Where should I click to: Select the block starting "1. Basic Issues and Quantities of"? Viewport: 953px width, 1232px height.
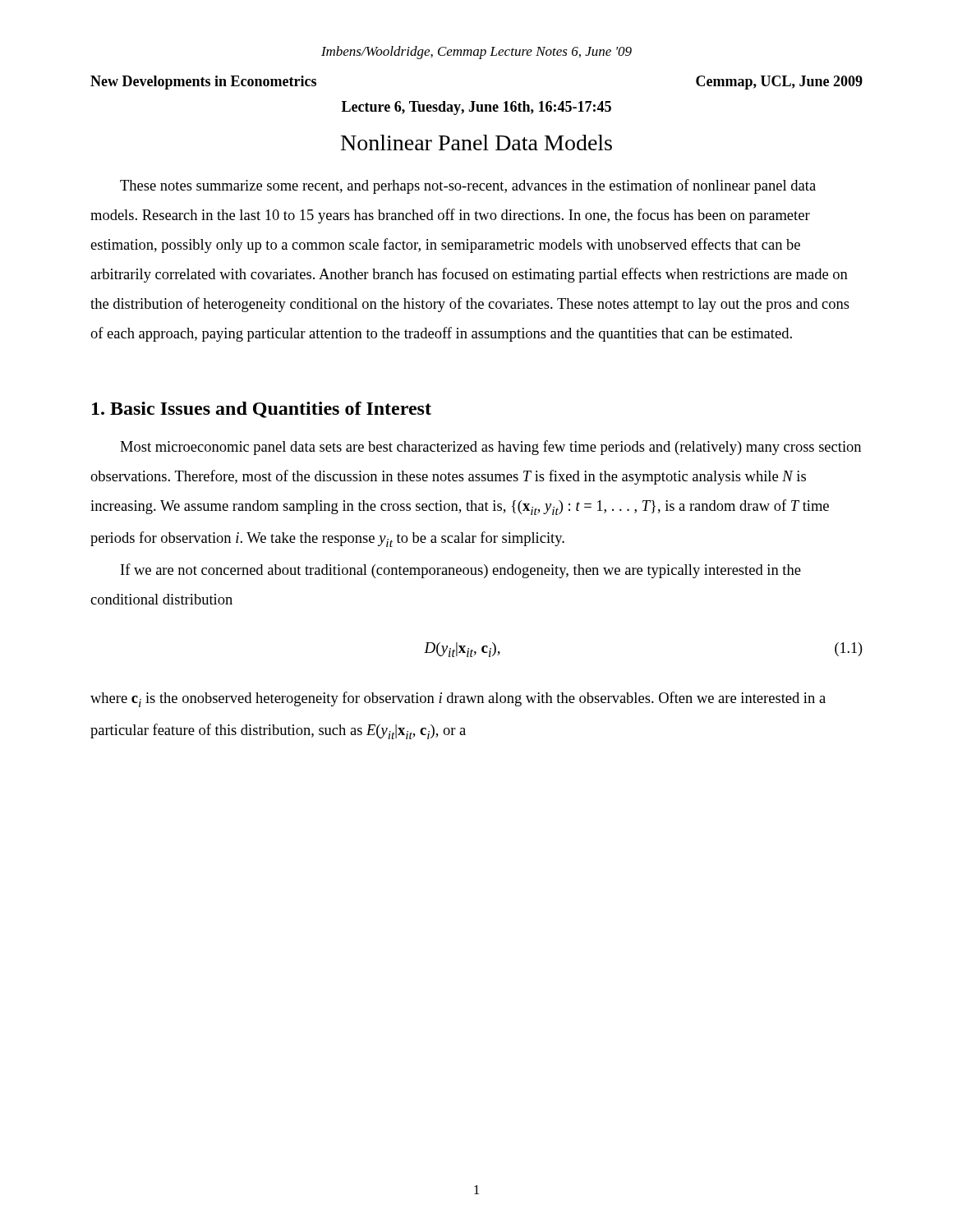(x=261, y=408)
